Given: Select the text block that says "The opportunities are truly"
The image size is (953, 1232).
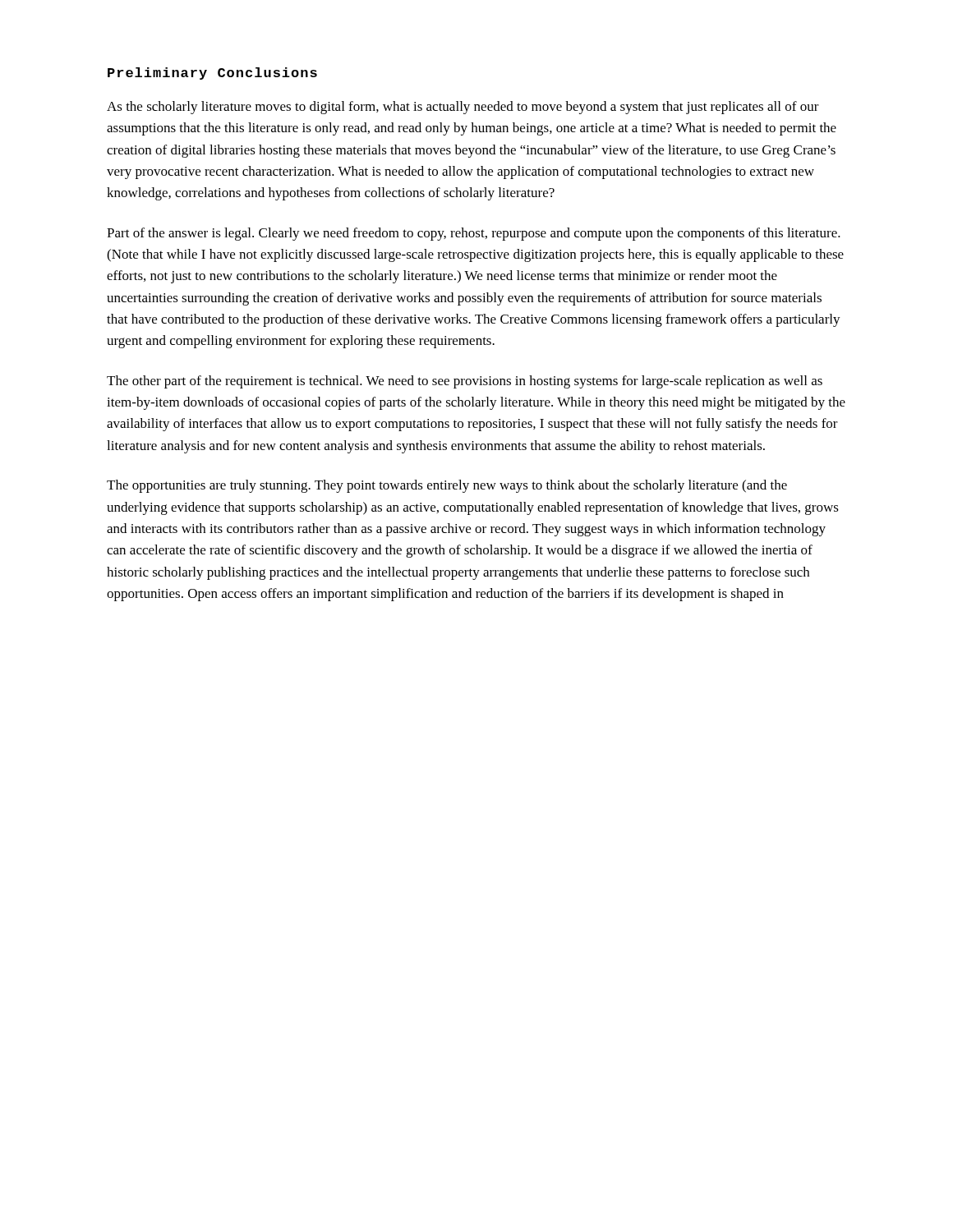Looking at the screenshot, I should coord(473,539).
